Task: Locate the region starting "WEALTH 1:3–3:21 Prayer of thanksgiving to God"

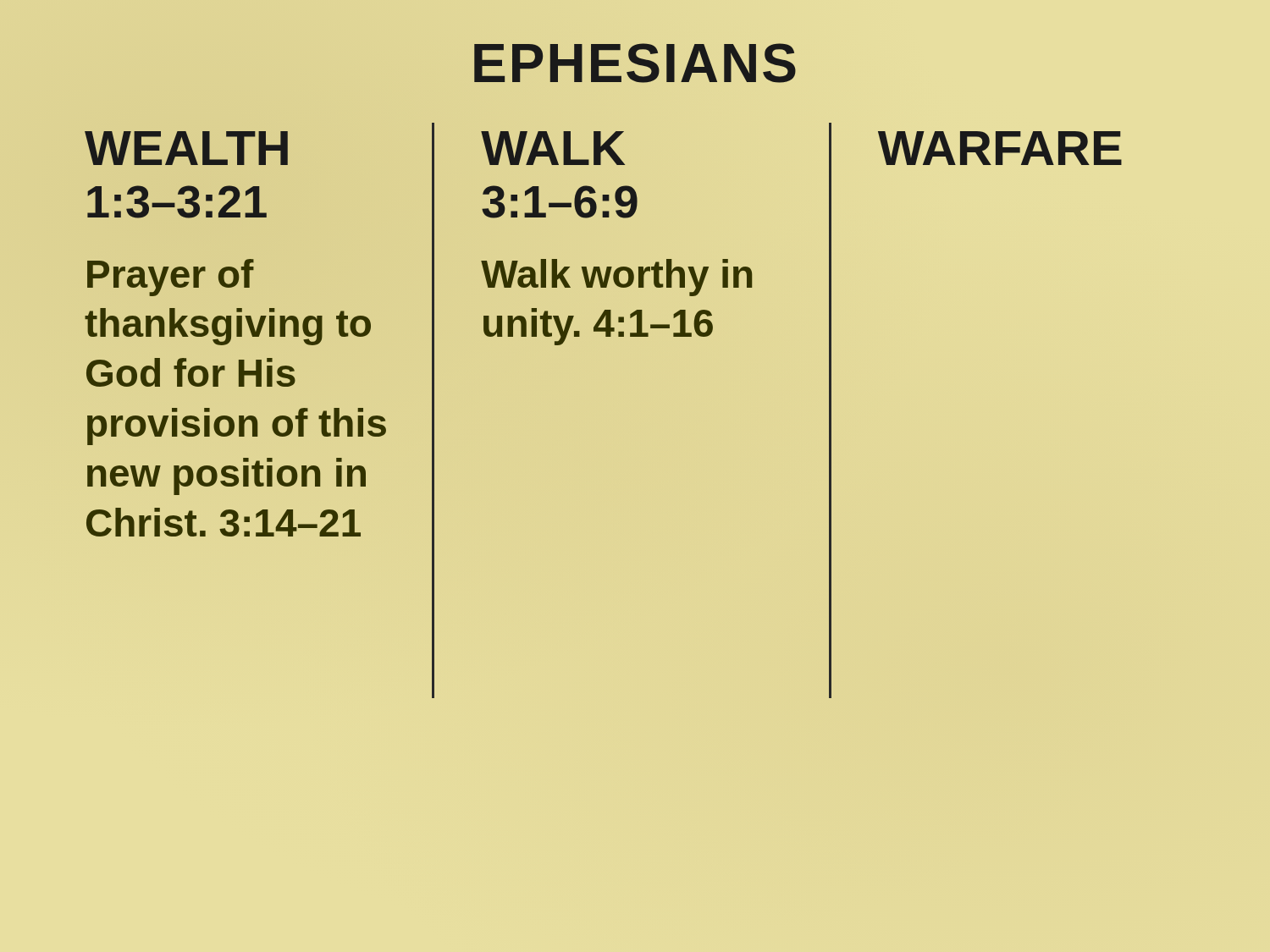Action: pyautogui.click(x=250, y=335)
